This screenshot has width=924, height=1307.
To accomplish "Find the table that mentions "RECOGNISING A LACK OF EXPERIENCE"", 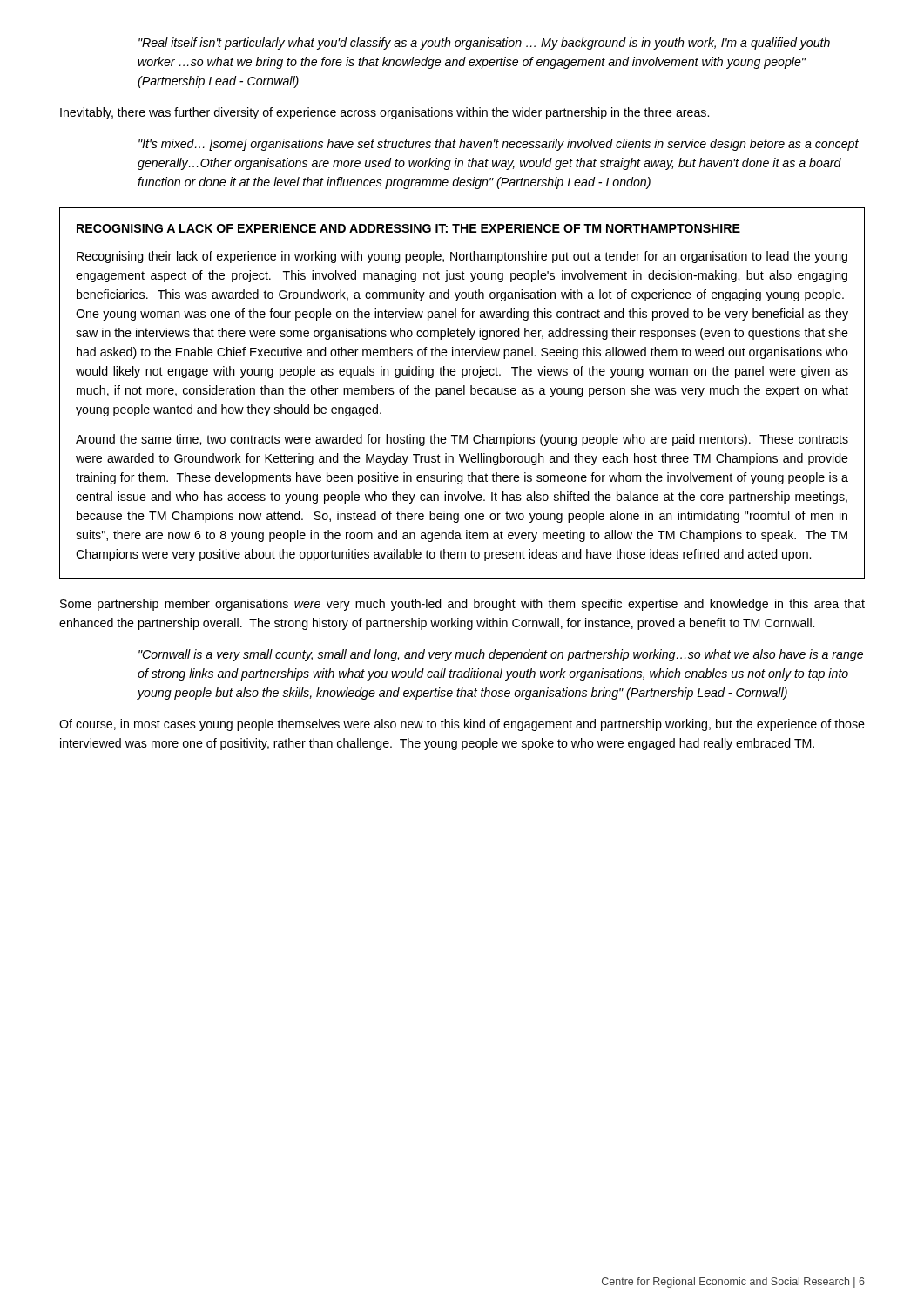I will (x=462, y=393).
